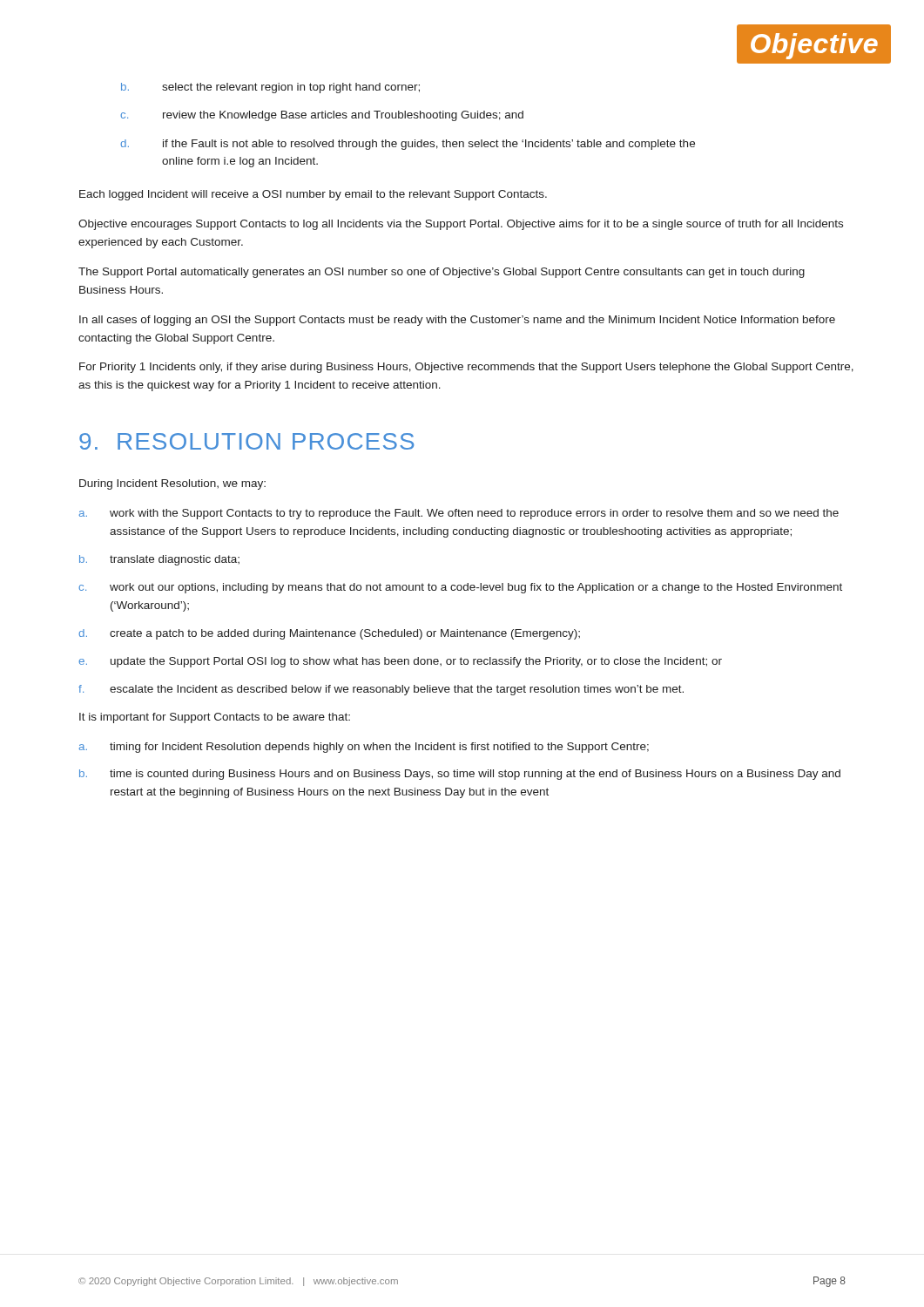Screen dimensions: 1307x924
Task: Find the block starting "d. create a"
Action: pyautogui.click(x=466, y=634)
